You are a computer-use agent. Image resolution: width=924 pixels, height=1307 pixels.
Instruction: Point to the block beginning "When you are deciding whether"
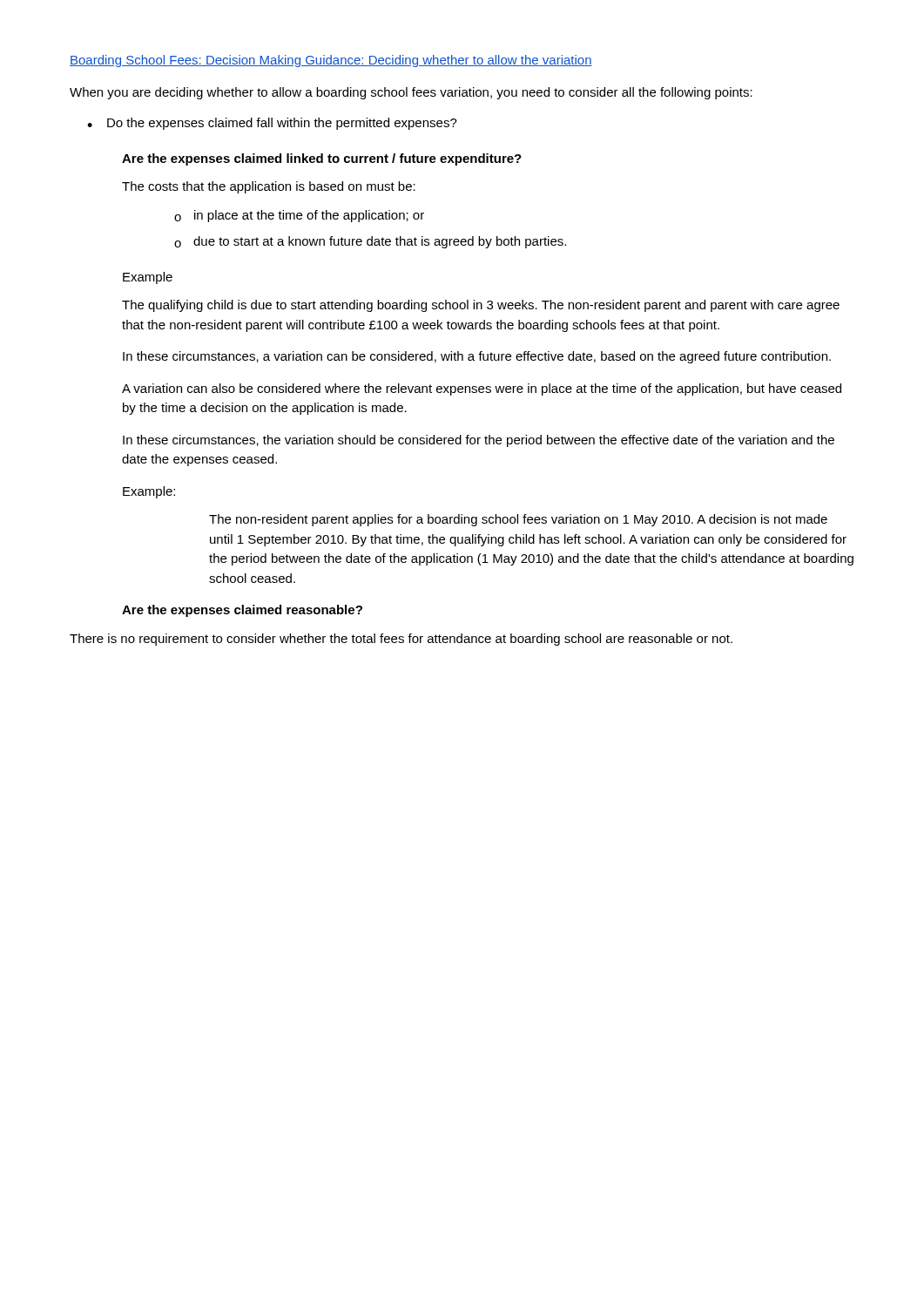pos(462,93)
